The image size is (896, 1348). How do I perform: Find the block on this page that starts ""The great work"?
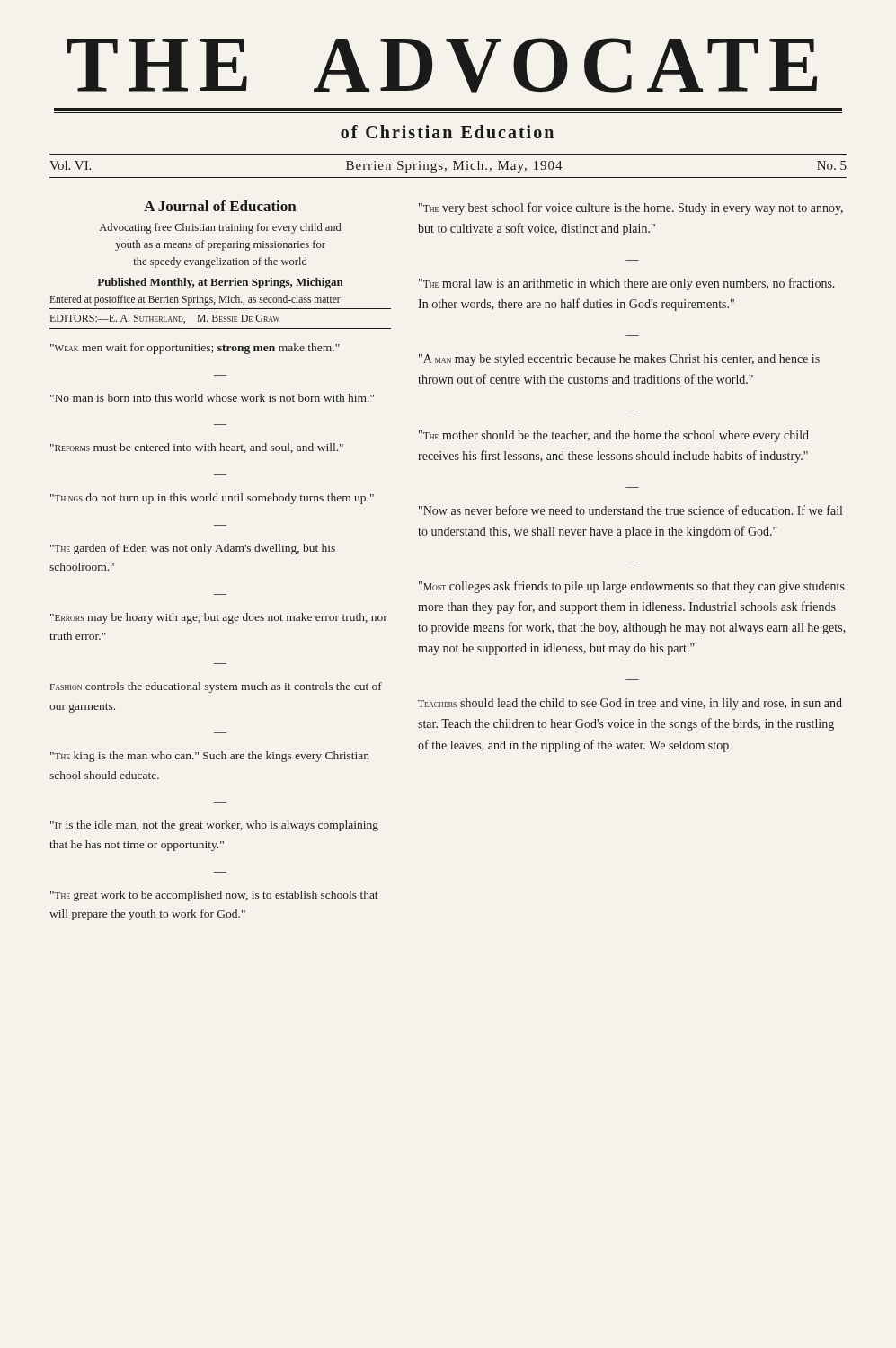pos(214,904)
